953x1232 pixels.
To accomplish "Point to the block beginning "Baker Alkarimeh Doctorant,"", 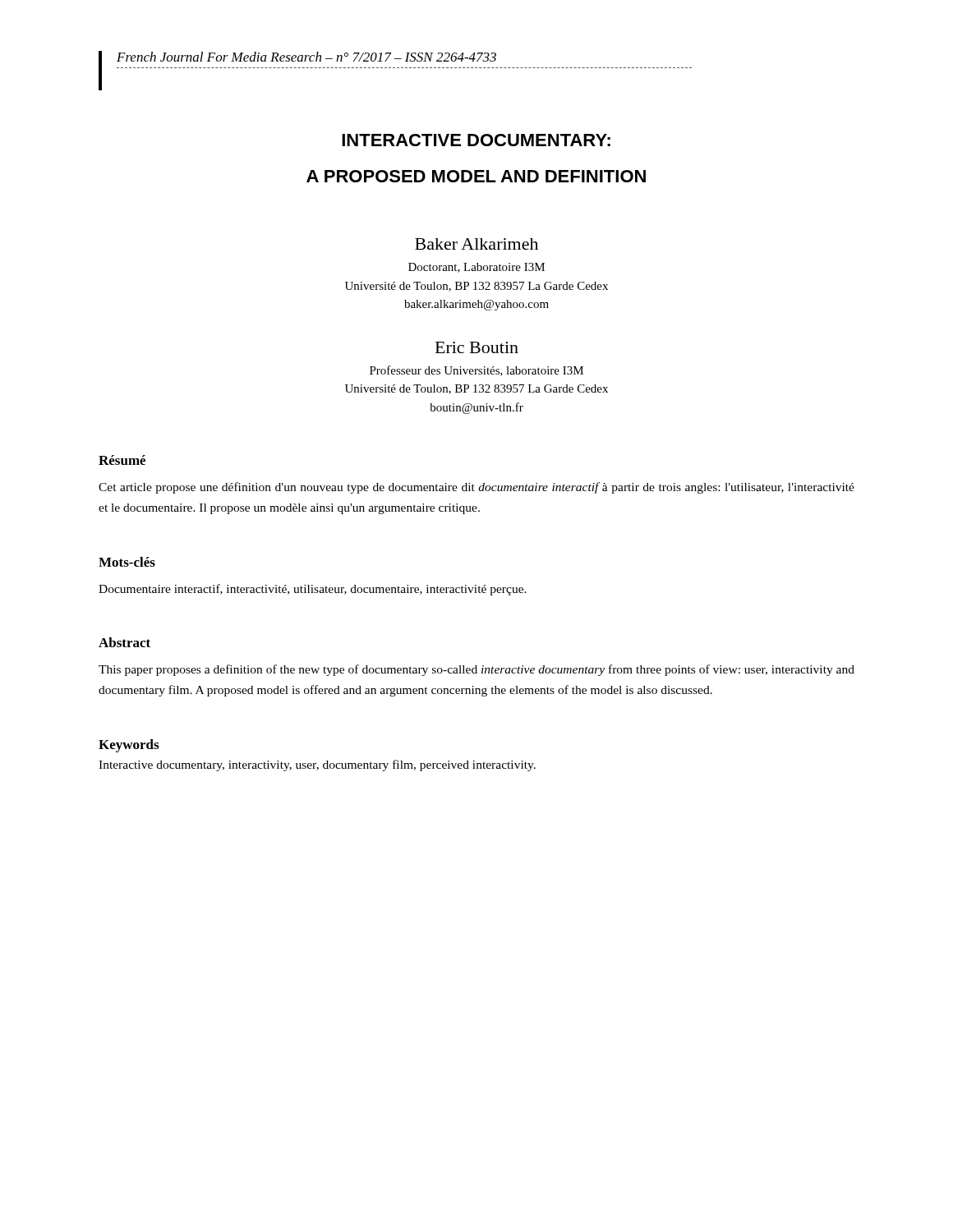I will coord(476,273).
